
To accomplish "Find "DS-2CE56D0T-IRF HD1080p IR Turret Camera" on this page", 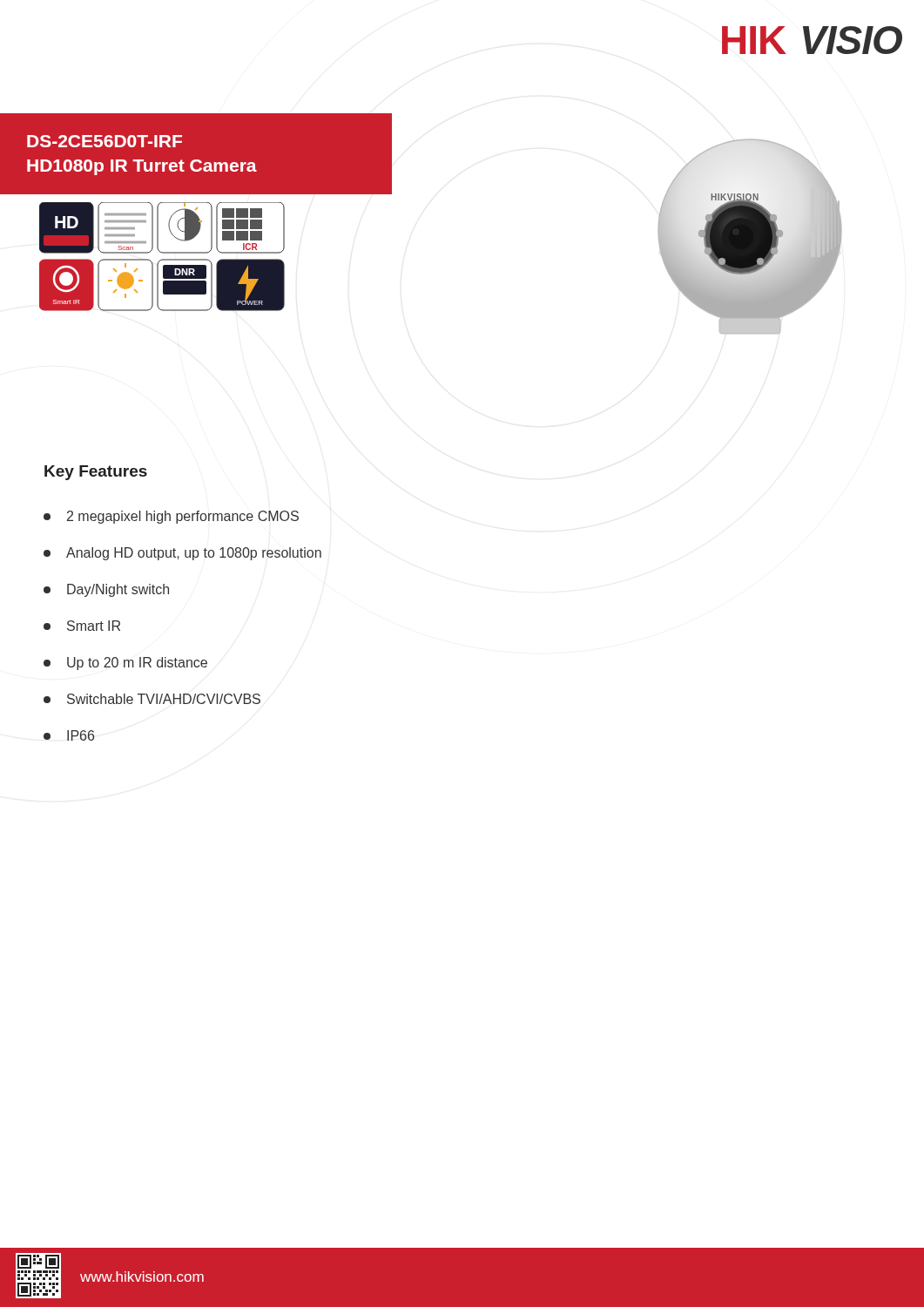I will pyautogui.click(x=196, y=154).
